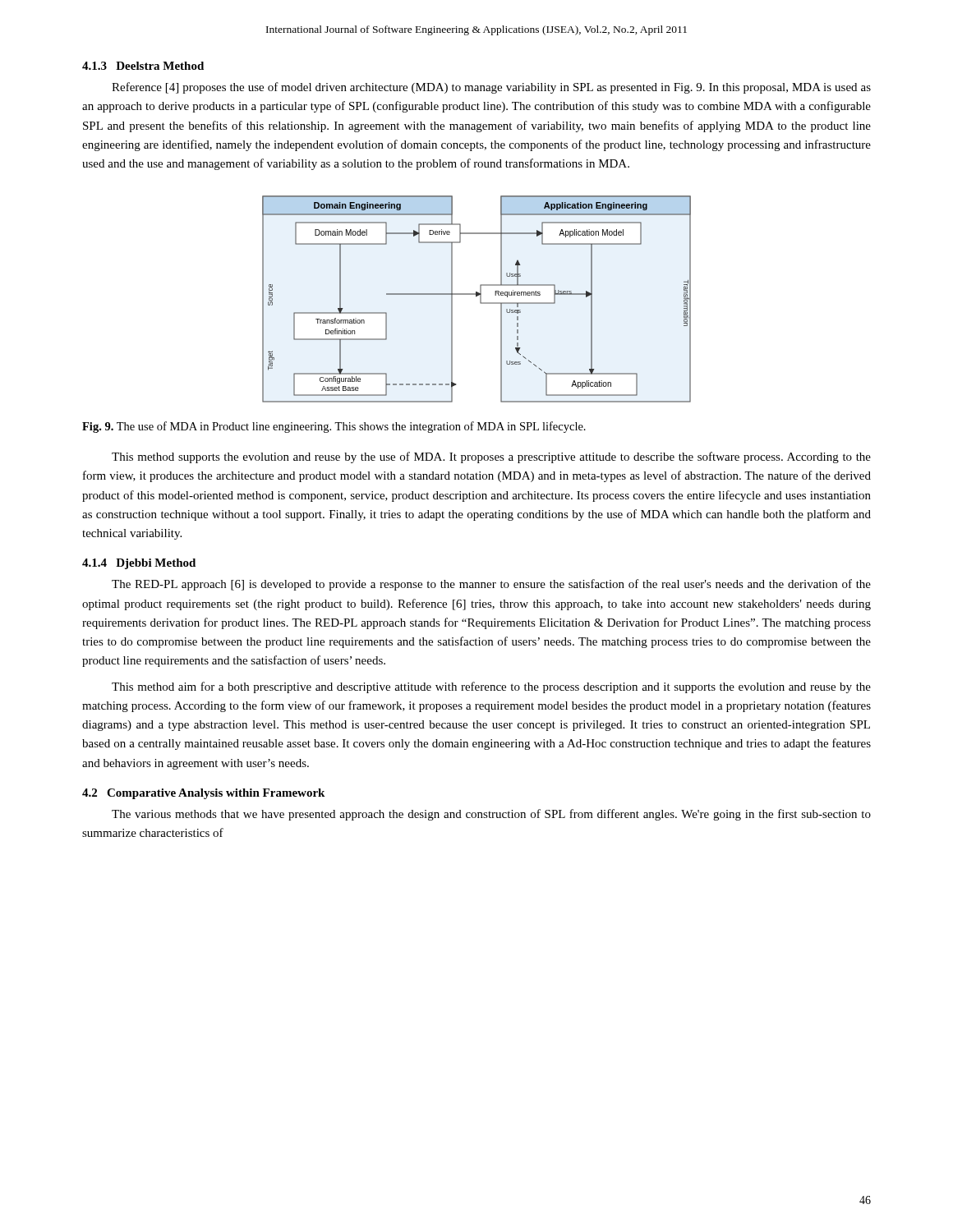Screen dimensions: 1232x953
Task: Find the passage starting "4.1.4 Djebbi Method"
Action: point(139,563)
